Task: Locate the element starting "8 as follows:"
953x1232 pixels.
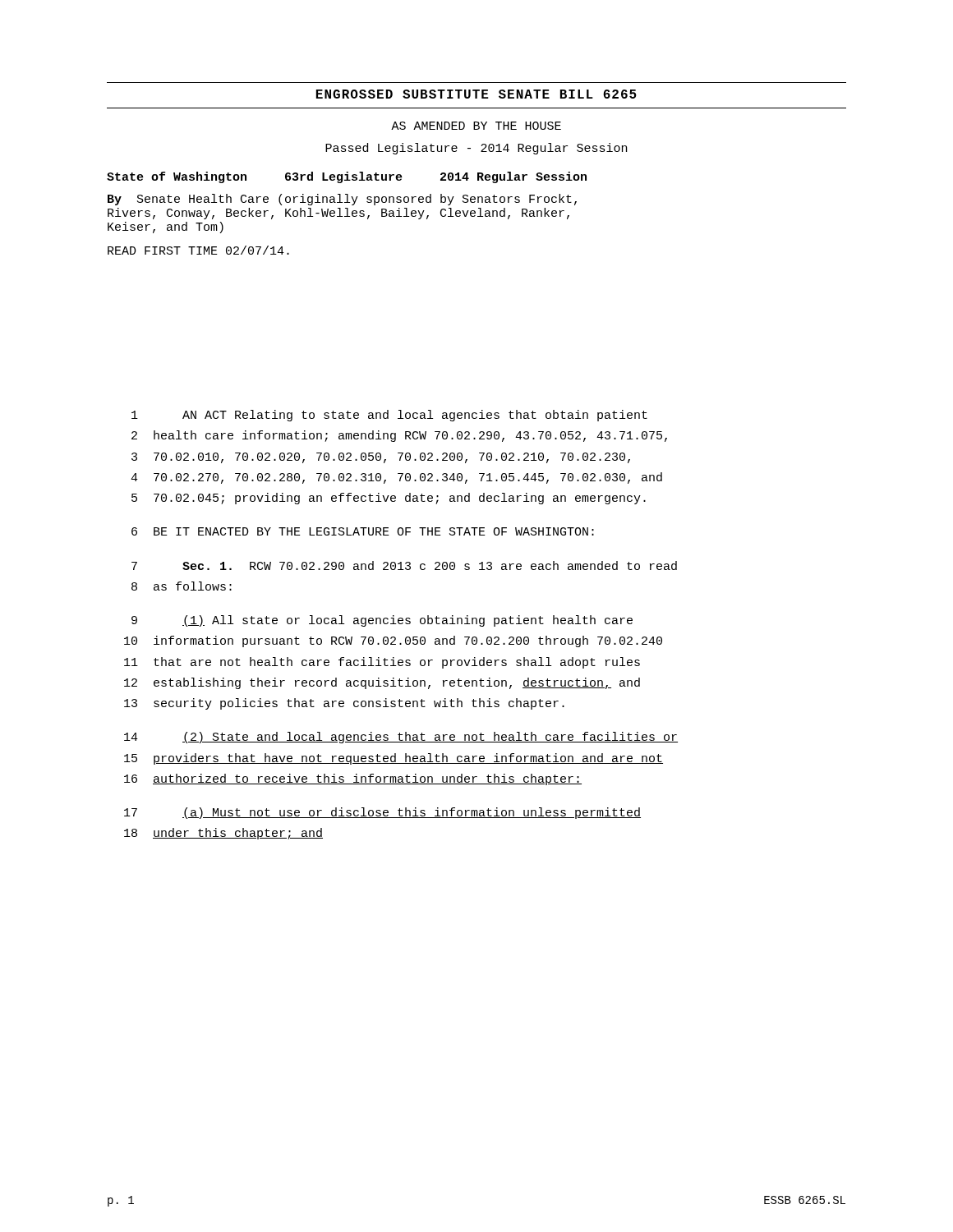Action: coord(182,586)
